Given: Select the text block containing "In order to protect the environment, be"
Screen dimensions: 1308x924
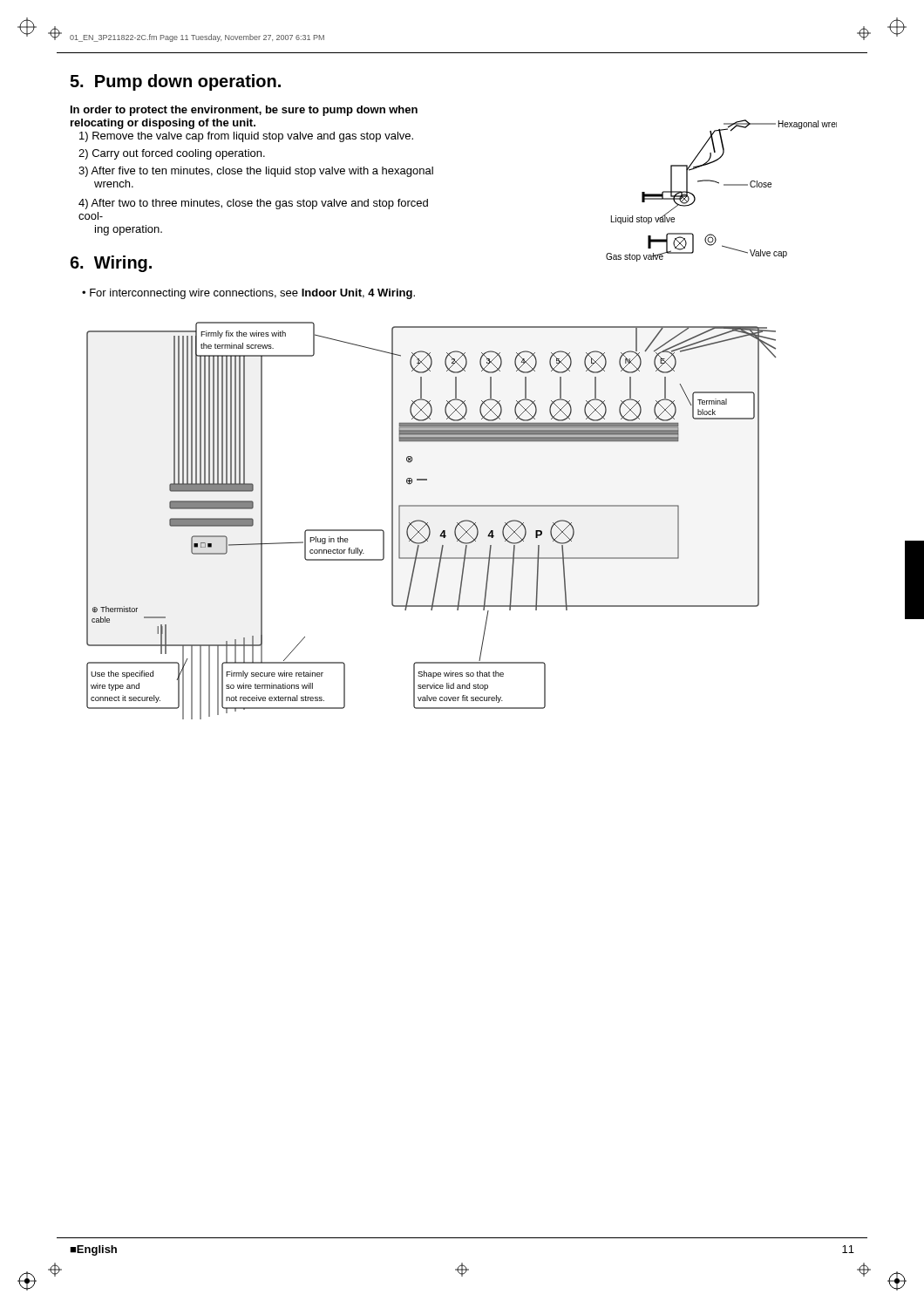Looking at the screenshot, I should click(x=244, y=116).
